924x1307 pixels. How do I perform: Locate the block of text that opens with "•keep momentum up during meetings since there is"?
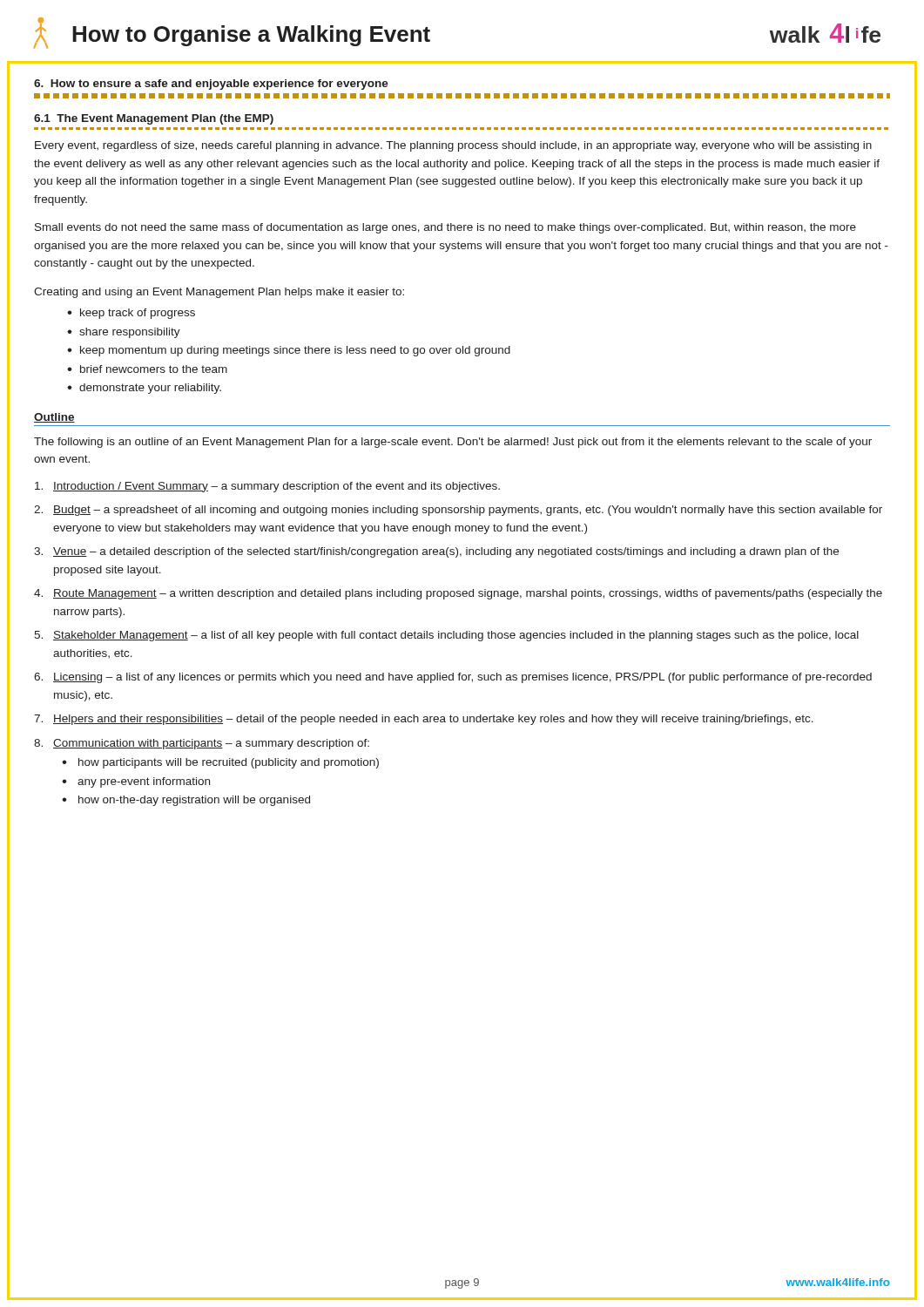pyautogui.click(x=289, y=351)
